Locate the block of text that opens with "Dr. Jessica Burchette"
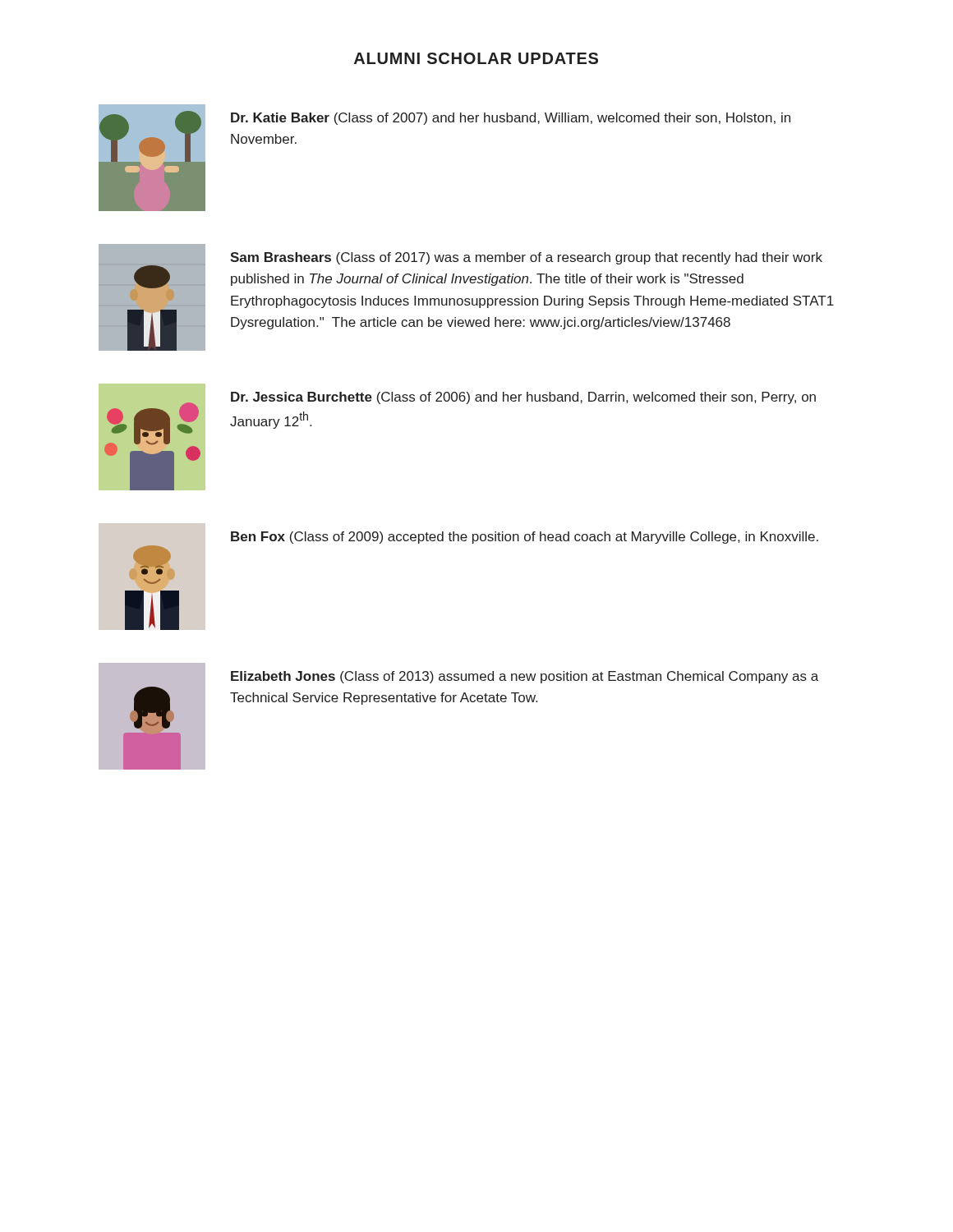 [523, 409]
